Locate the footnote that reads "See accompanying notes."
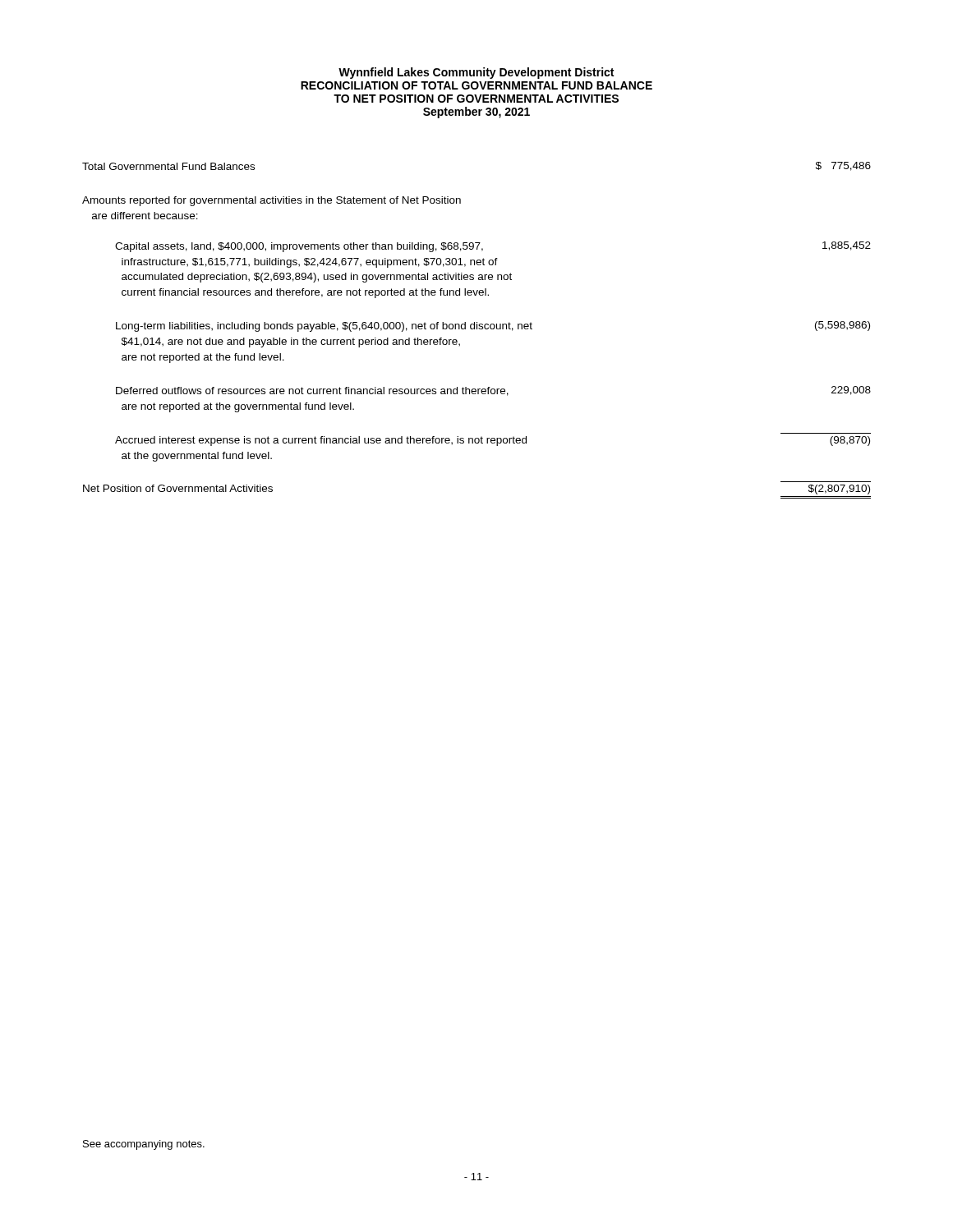This screenshot has width=953, height=1232. tap(144, 1144)
